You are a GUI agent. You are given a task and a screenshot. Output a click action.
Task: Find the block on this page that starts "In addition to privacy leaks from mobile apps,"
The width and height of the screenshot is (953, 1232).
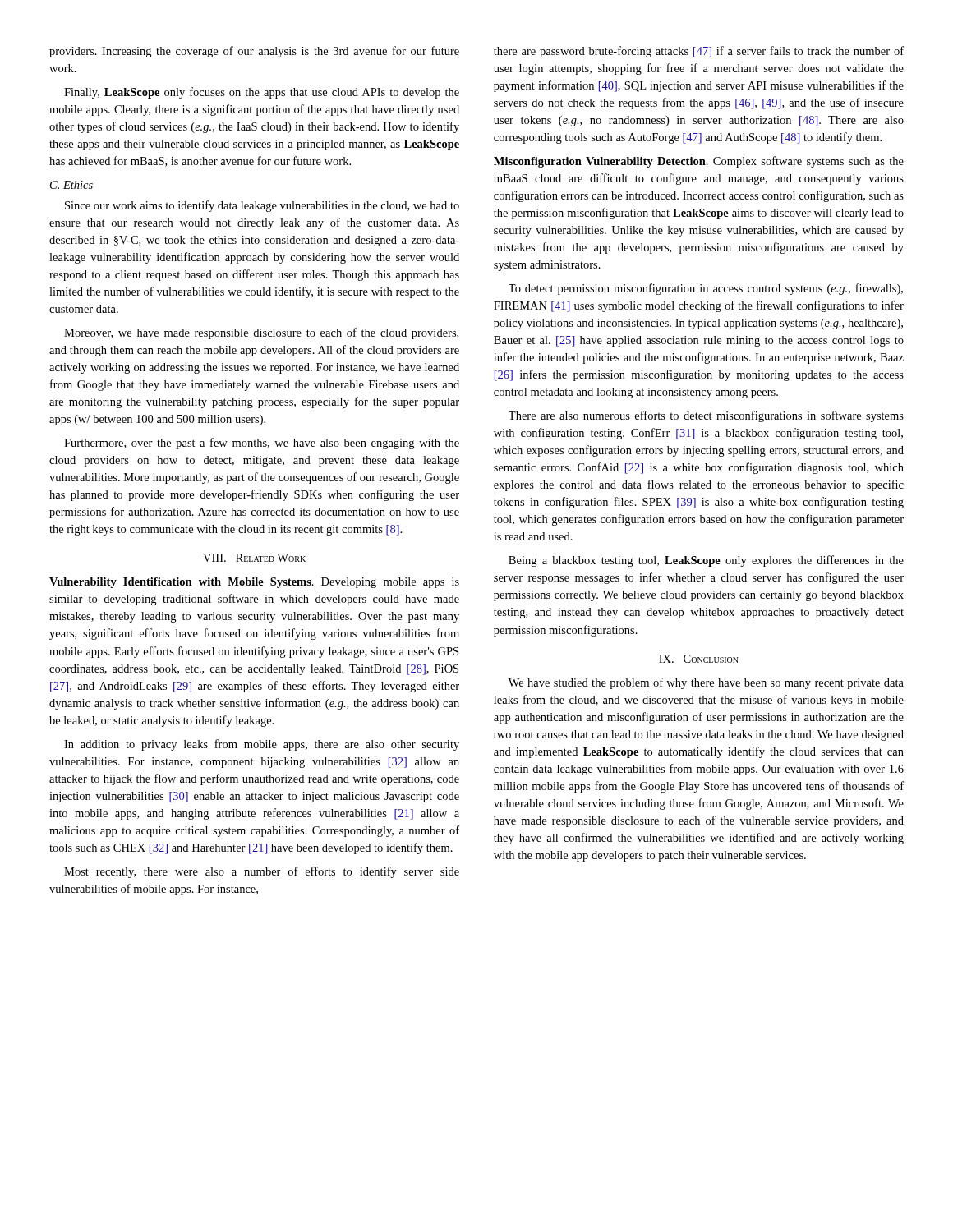point(254,796)
